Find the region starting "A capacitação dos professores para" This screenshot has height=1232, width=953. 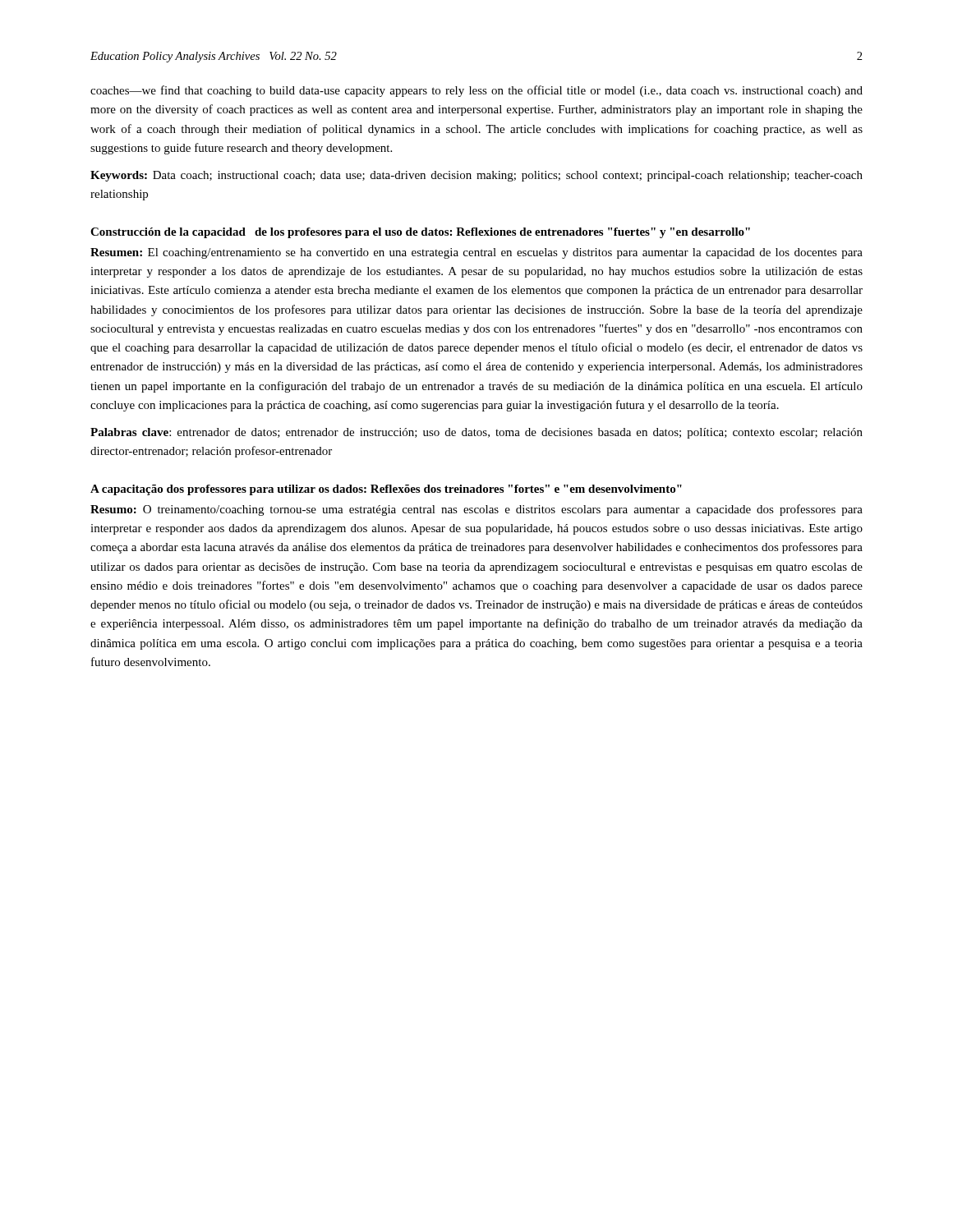(x=387, y=488)
